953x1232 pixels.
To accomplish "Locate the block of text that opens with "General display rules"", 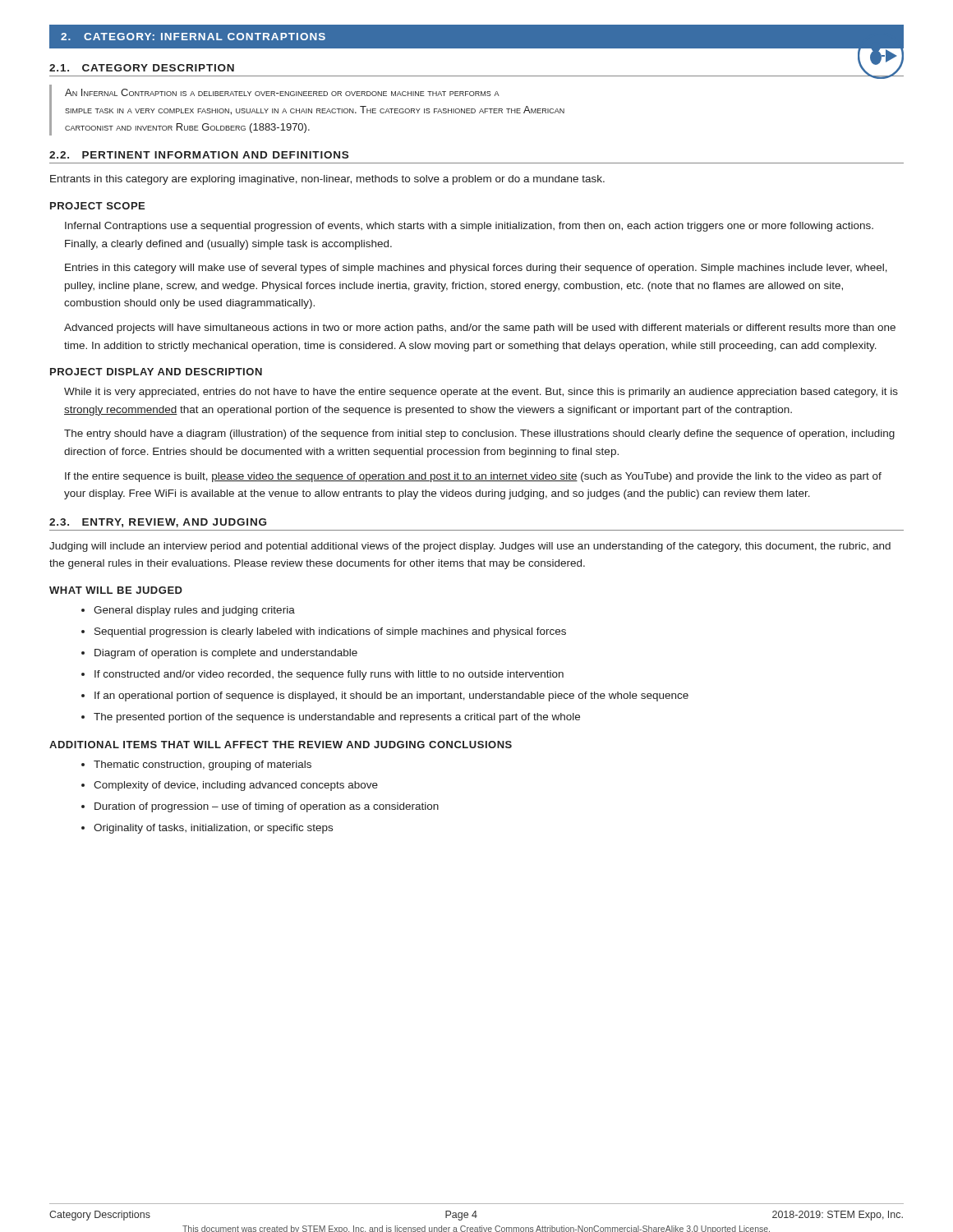I will (x=194, y=610).
